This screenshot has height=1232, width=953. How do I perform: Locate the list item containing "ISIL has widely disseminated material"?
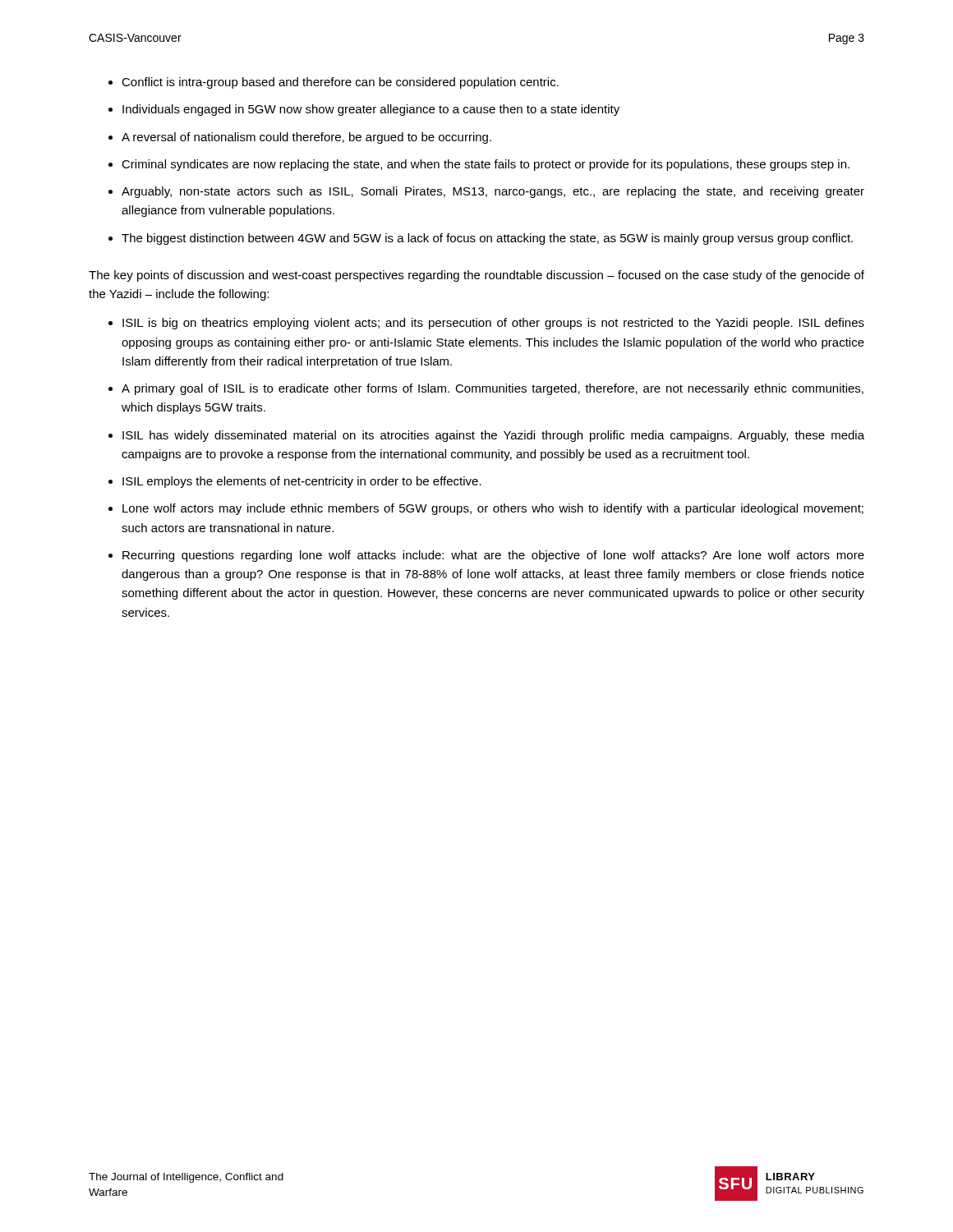[x=493, y=444]
